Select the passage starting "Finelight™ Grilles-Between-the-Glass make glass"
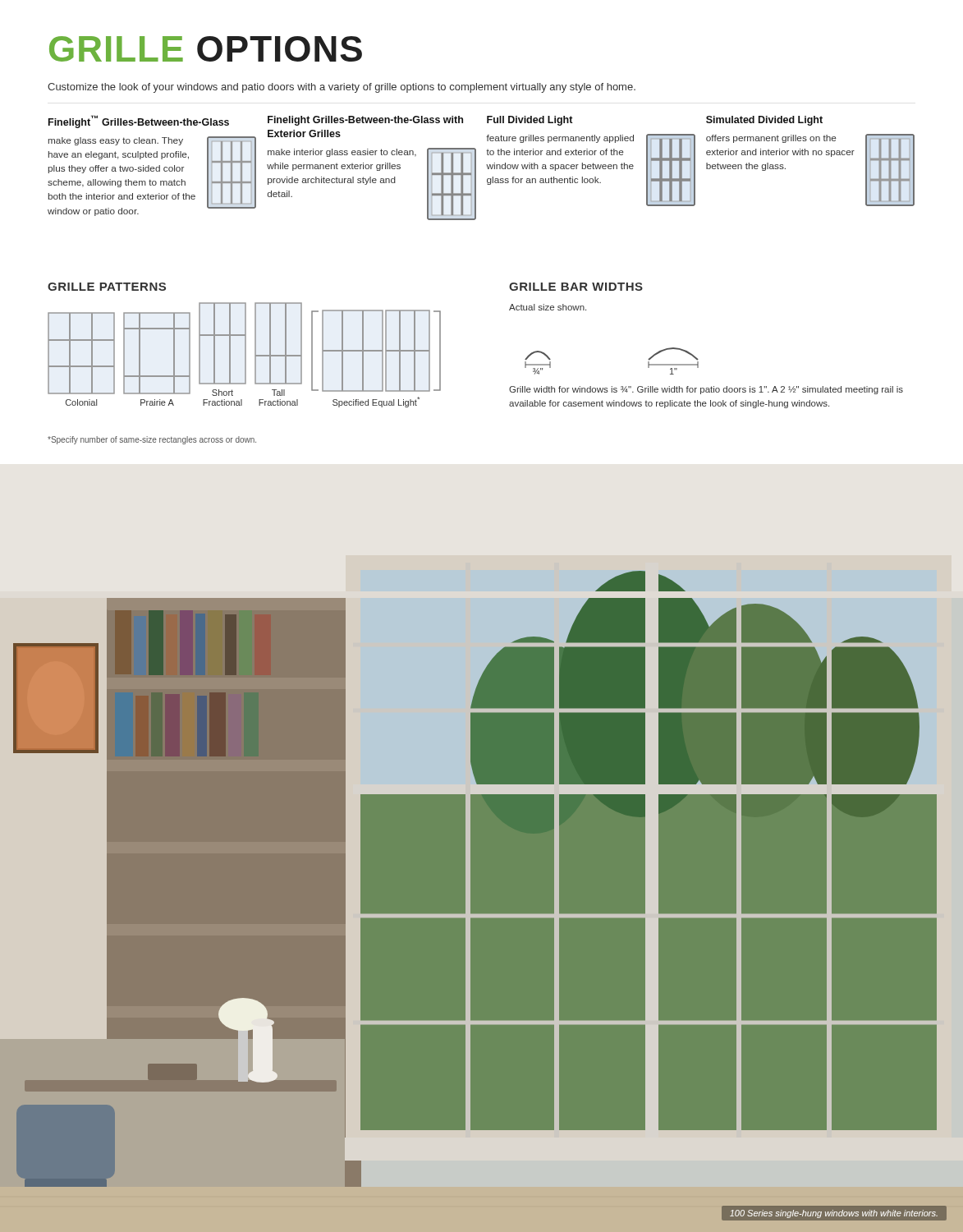This screenshot has height=1232, width=963. (x=152, y=166)
